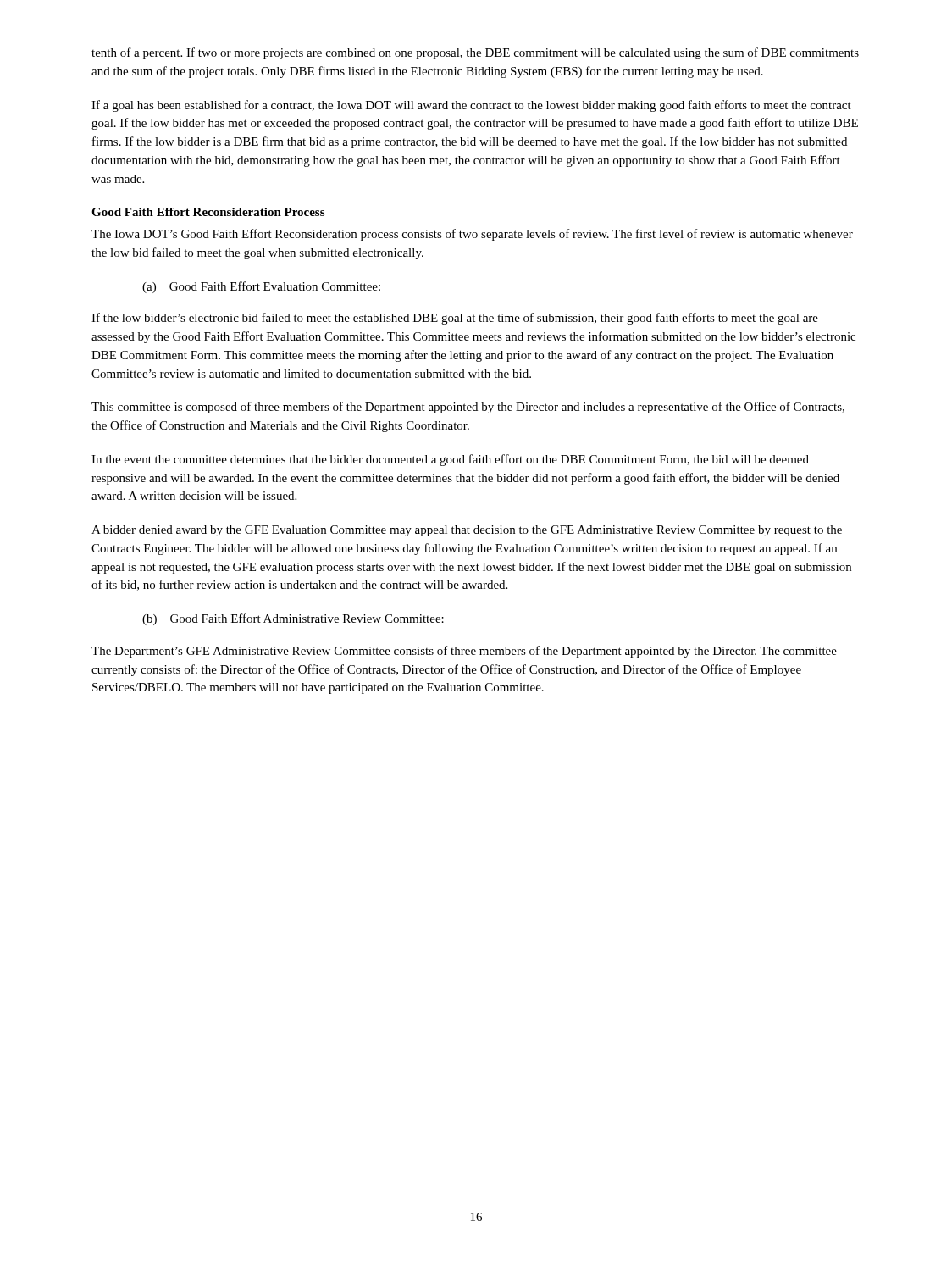Viewport: 952px width, 1271px height.
Task: Find the text block starting "The Department’s GFE Administrative Review Committee consists of"
Action: [x=464, y=669]
